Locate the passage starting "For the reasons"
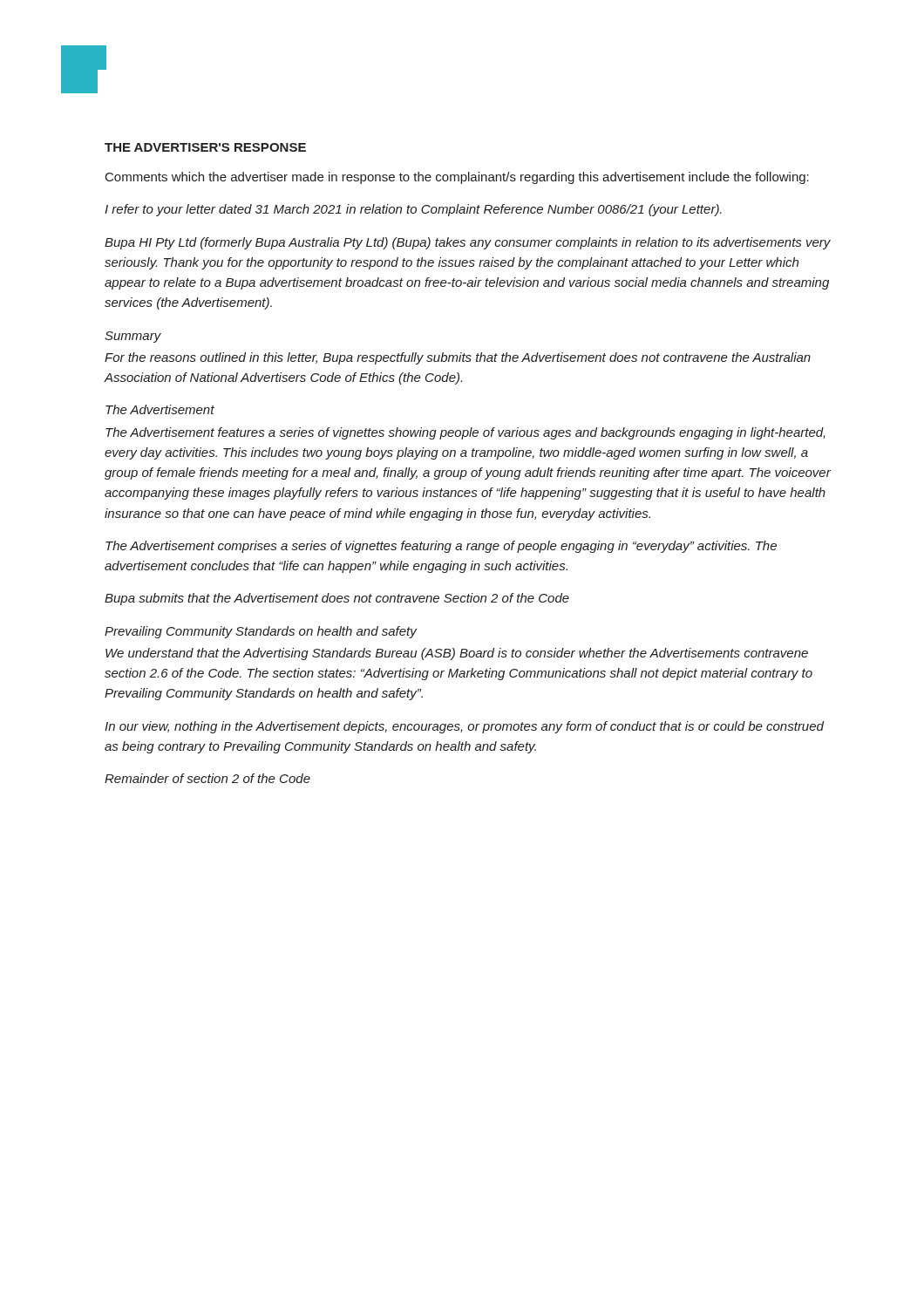This screenshot has width=924, height=1308. coord(458,367)
